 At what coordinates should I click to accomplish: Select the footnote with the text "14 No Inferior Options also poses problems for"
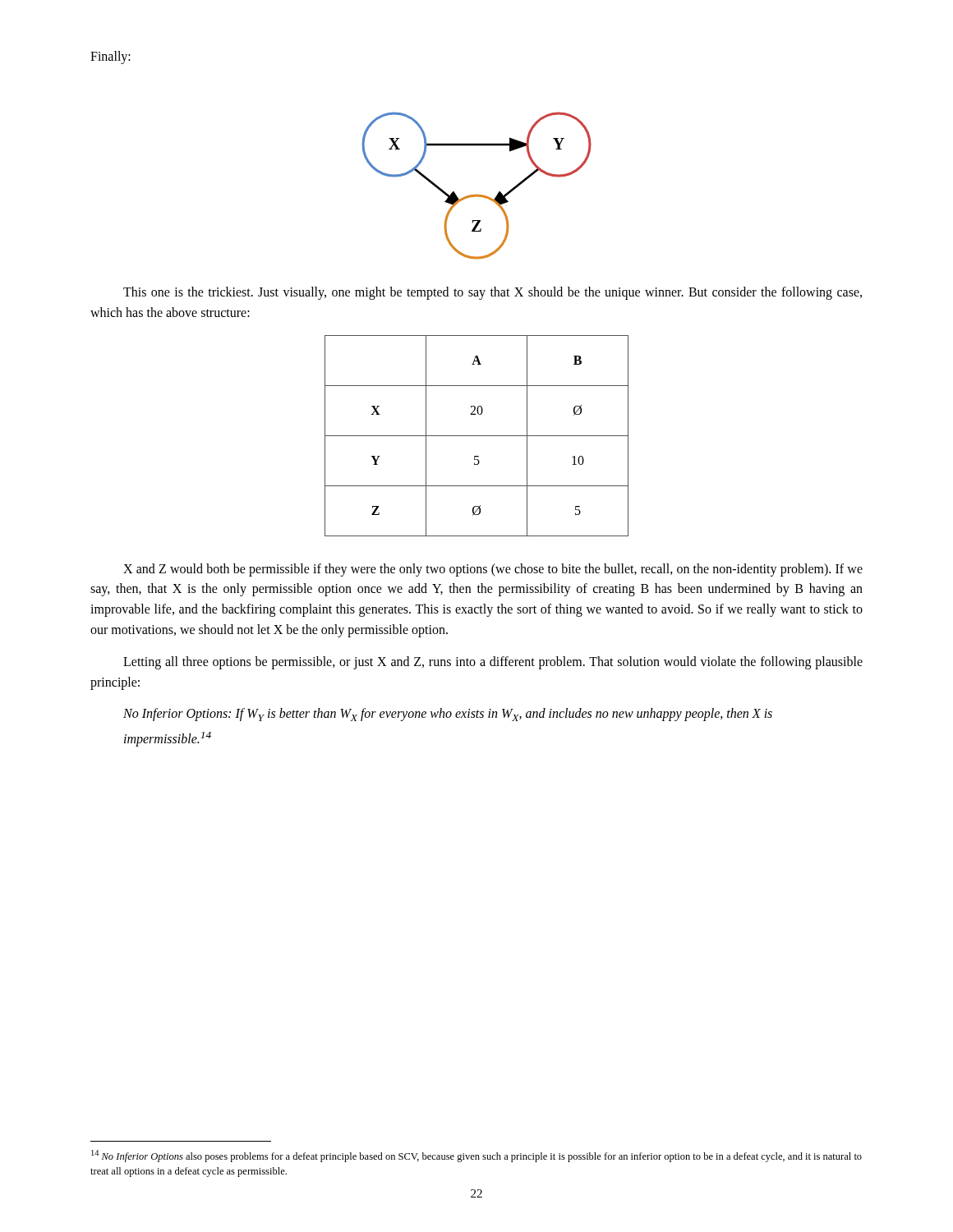(x=476, y=1162)
